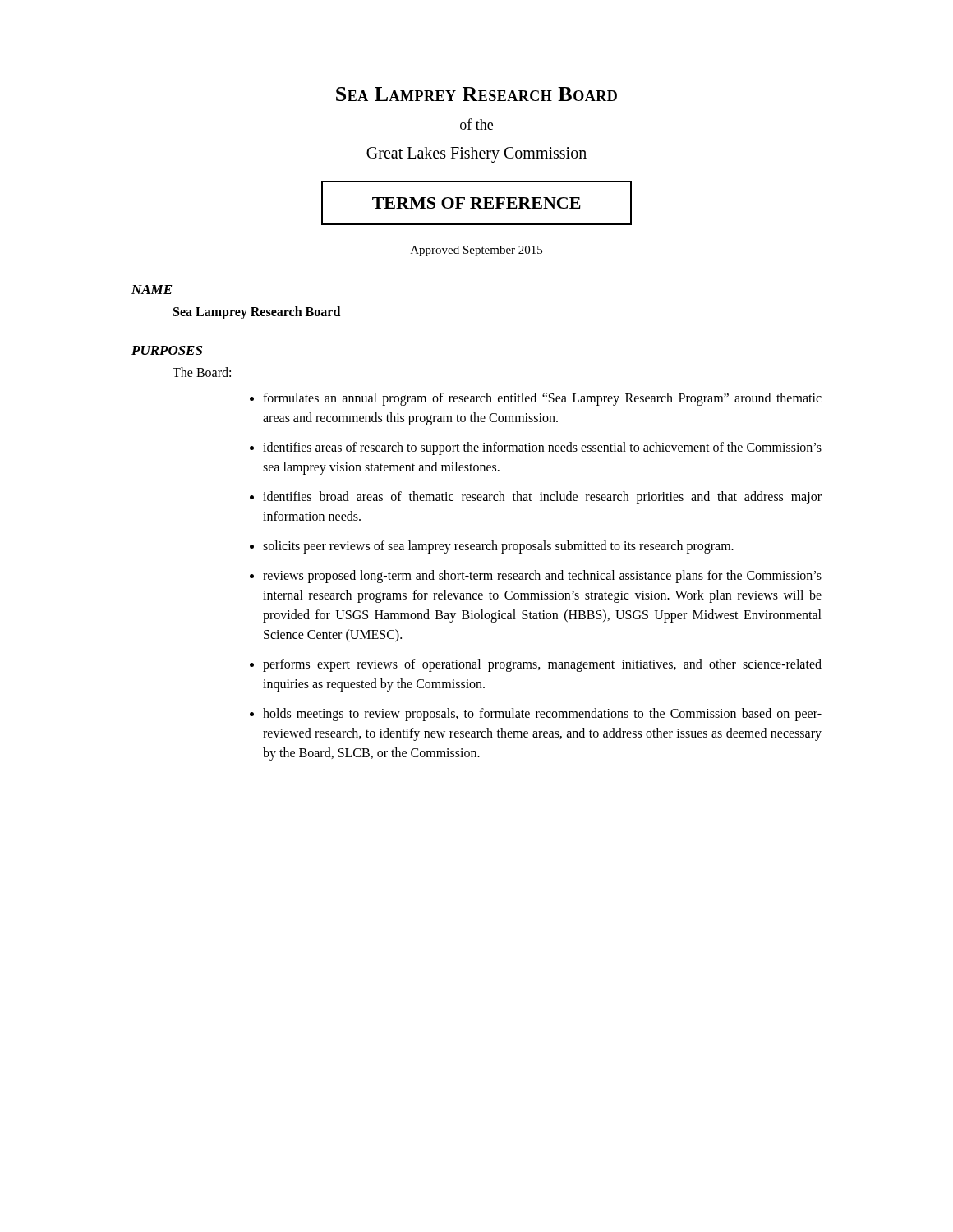This screenshot has height=1232, width=953.
Task: Where does it say "Approved September 2015"?
Action: point(476,250)
